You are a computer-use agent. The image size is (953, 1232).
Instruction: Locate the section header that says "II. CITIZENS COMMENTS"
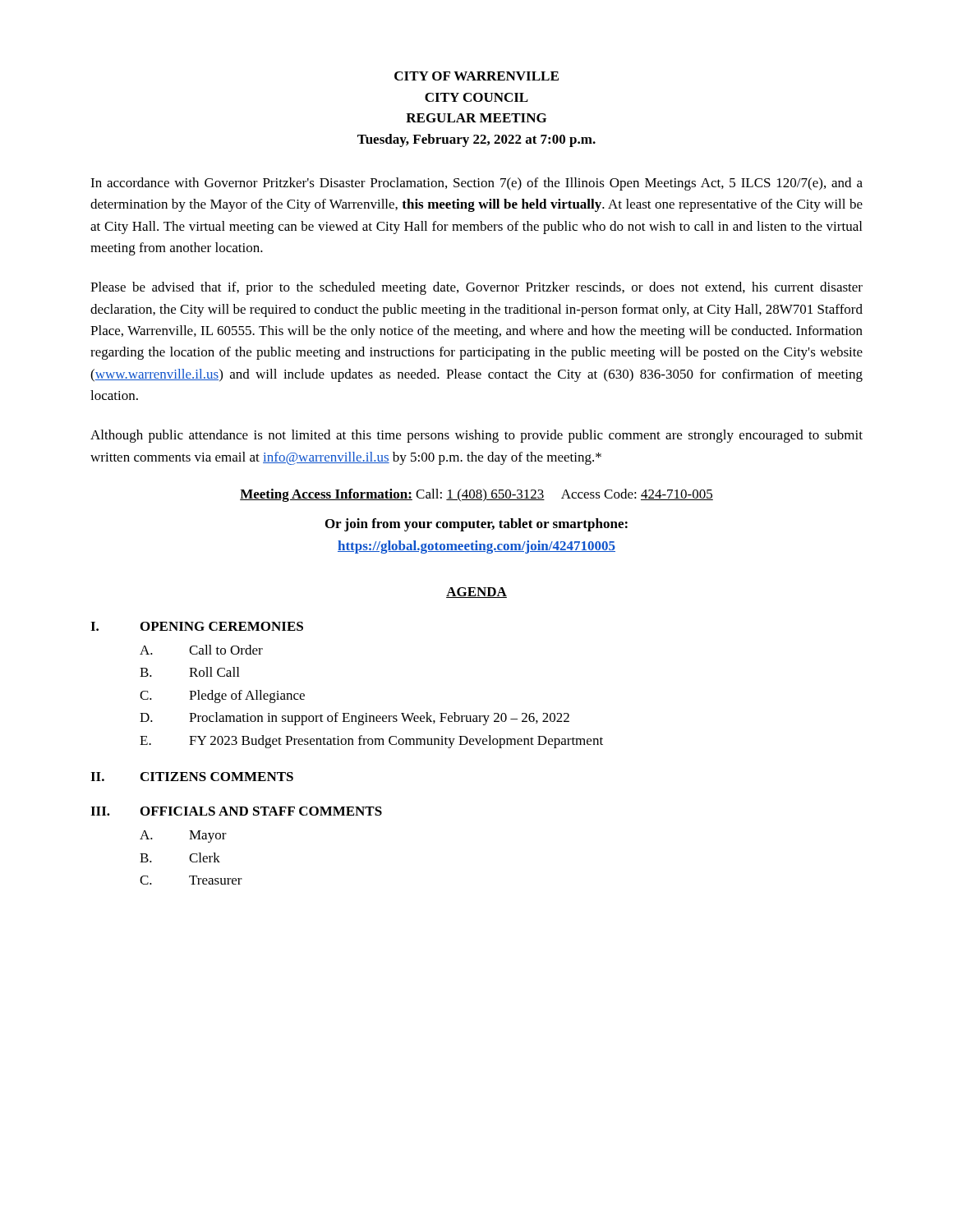coord(192,777)
